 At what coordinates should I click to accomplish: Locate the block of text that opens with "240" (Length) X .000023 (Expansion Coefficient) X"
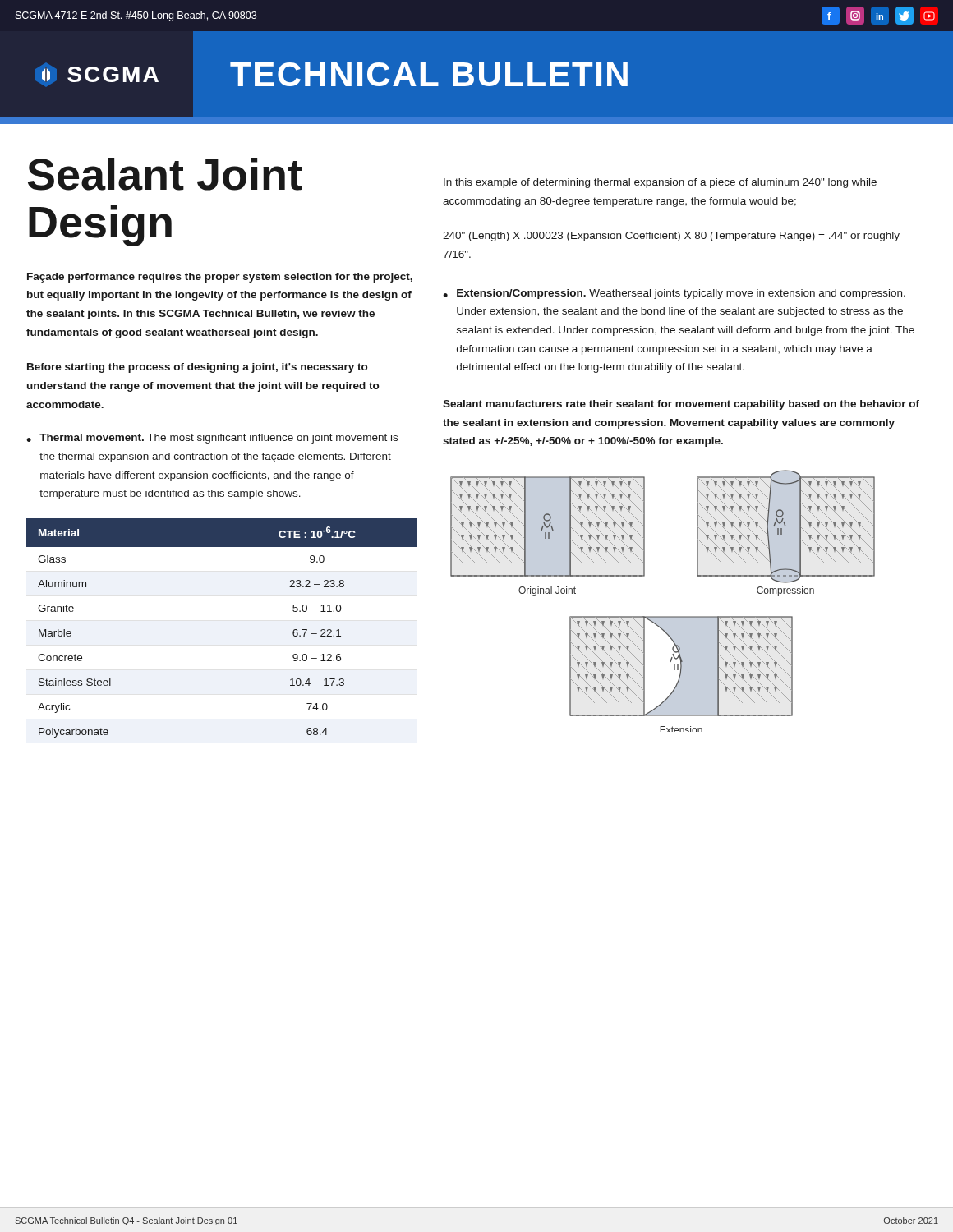[x=671, y=245]
